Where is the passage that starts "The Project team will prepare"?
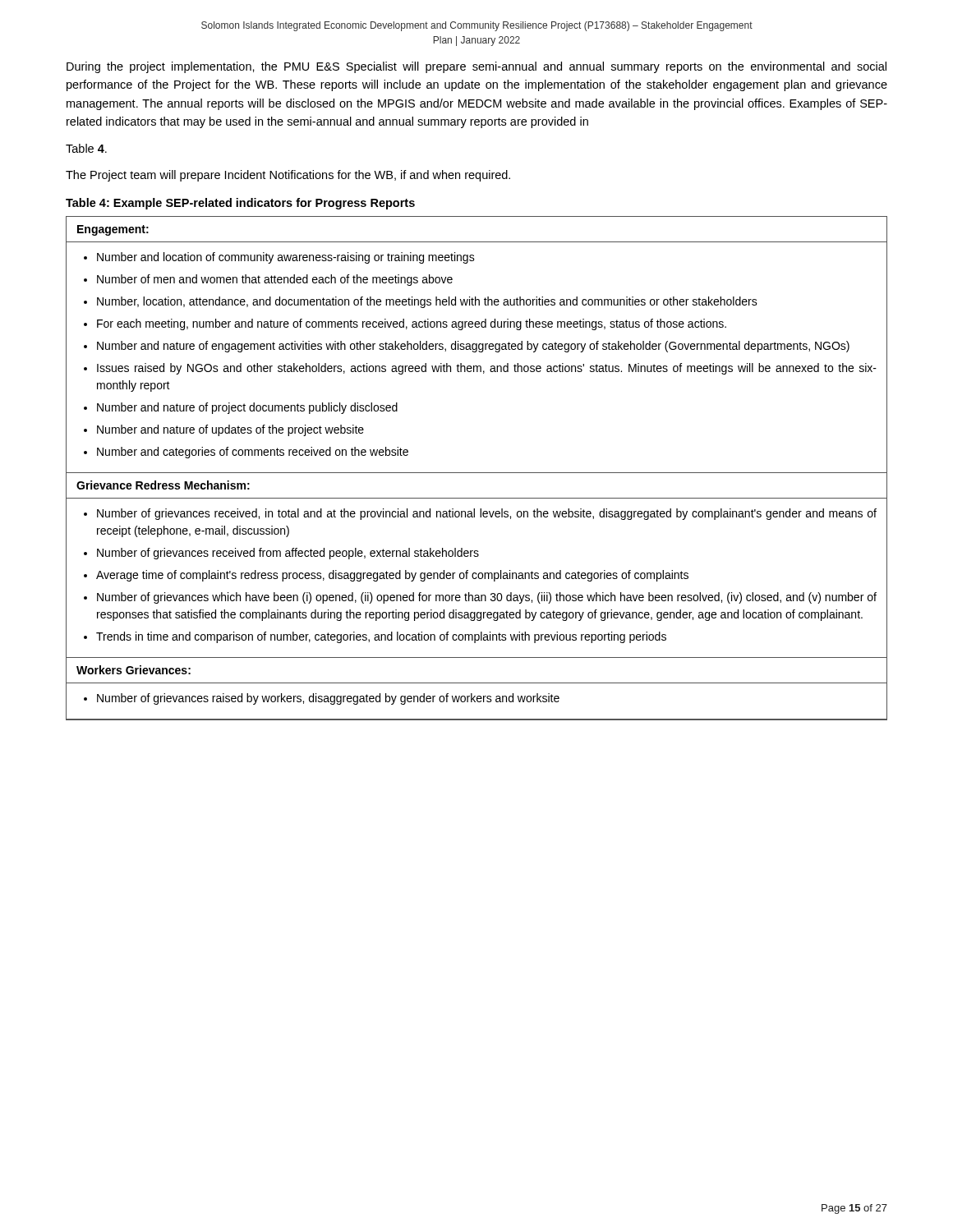 (x=289, y=175)
